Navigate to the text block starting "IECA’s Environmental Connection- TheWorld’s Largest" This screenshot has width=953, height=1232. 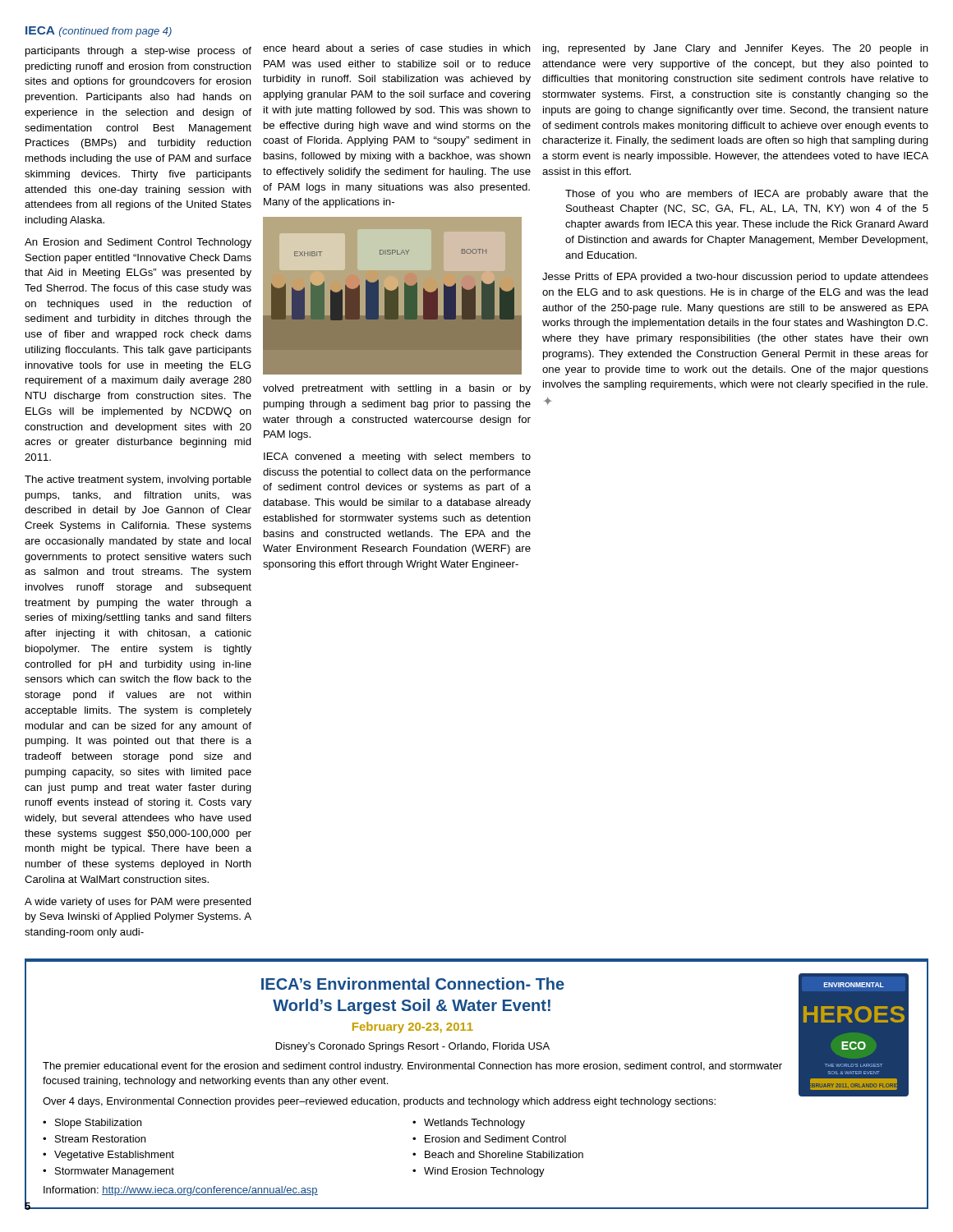tap(412, 994)
